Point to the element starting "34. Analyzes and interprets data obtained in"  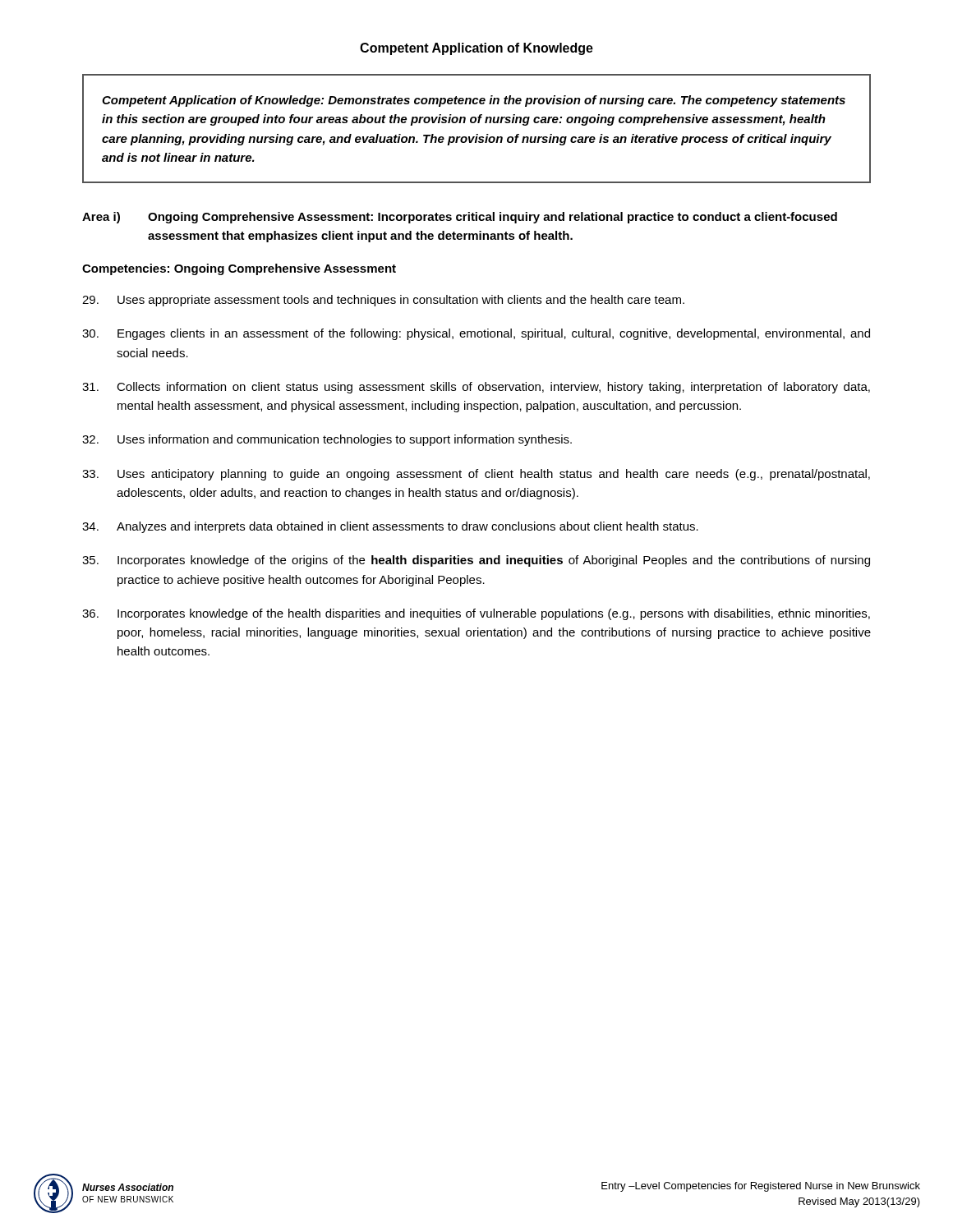point(476,526)
